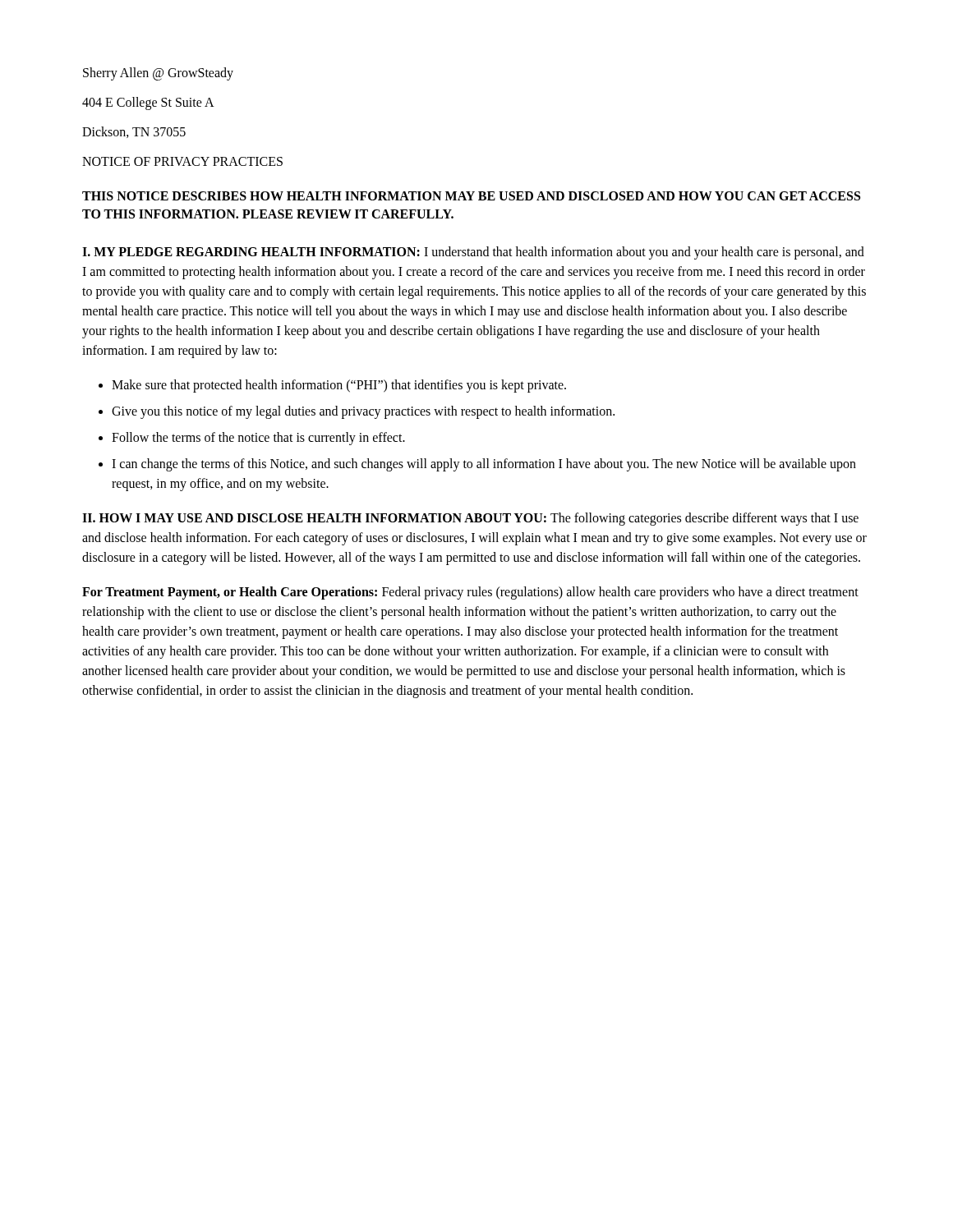Where does it say "NOTICE OF PRIVACY PRACTICES"?
This screenshot has height=1232, width=953.
183,161
